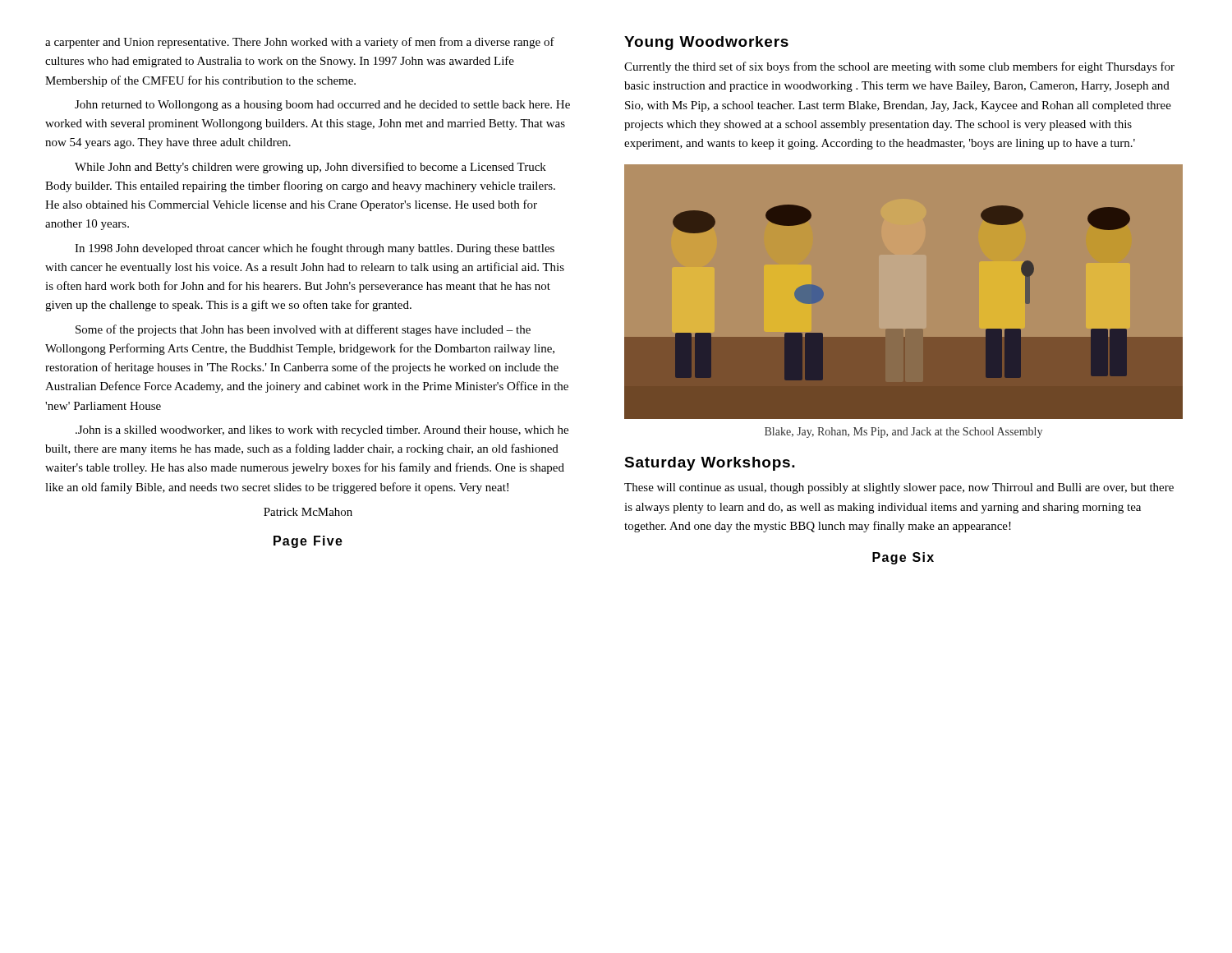Viewport: 1232px width, 953px height.
Task: Click on the photo
Action: pos(903,293)
